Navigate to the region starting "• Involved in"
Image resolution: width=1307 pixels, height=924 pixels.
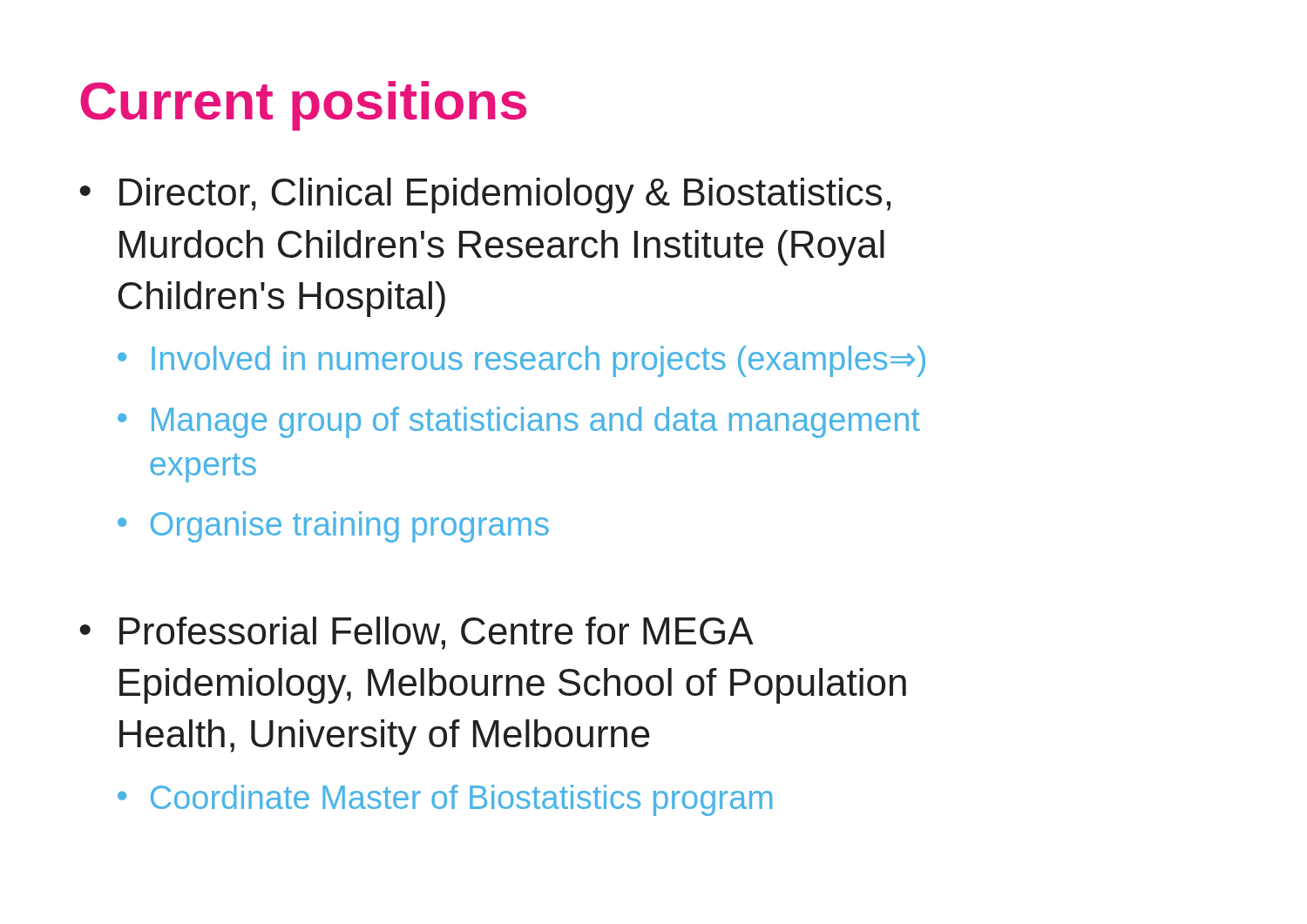pos(522,360)
